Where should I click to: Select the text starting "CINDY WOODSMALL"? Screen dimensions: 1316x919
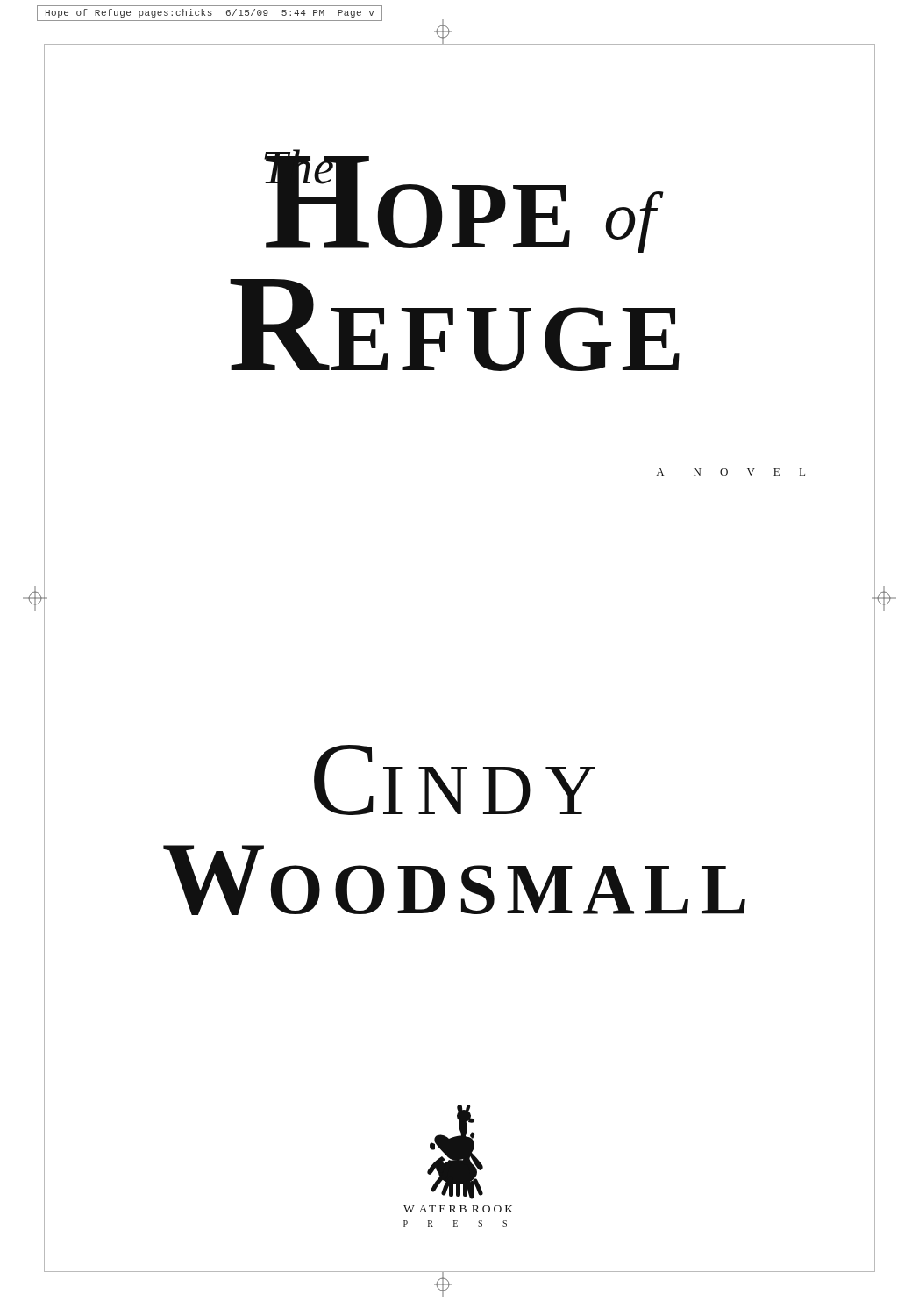point(460,829)
